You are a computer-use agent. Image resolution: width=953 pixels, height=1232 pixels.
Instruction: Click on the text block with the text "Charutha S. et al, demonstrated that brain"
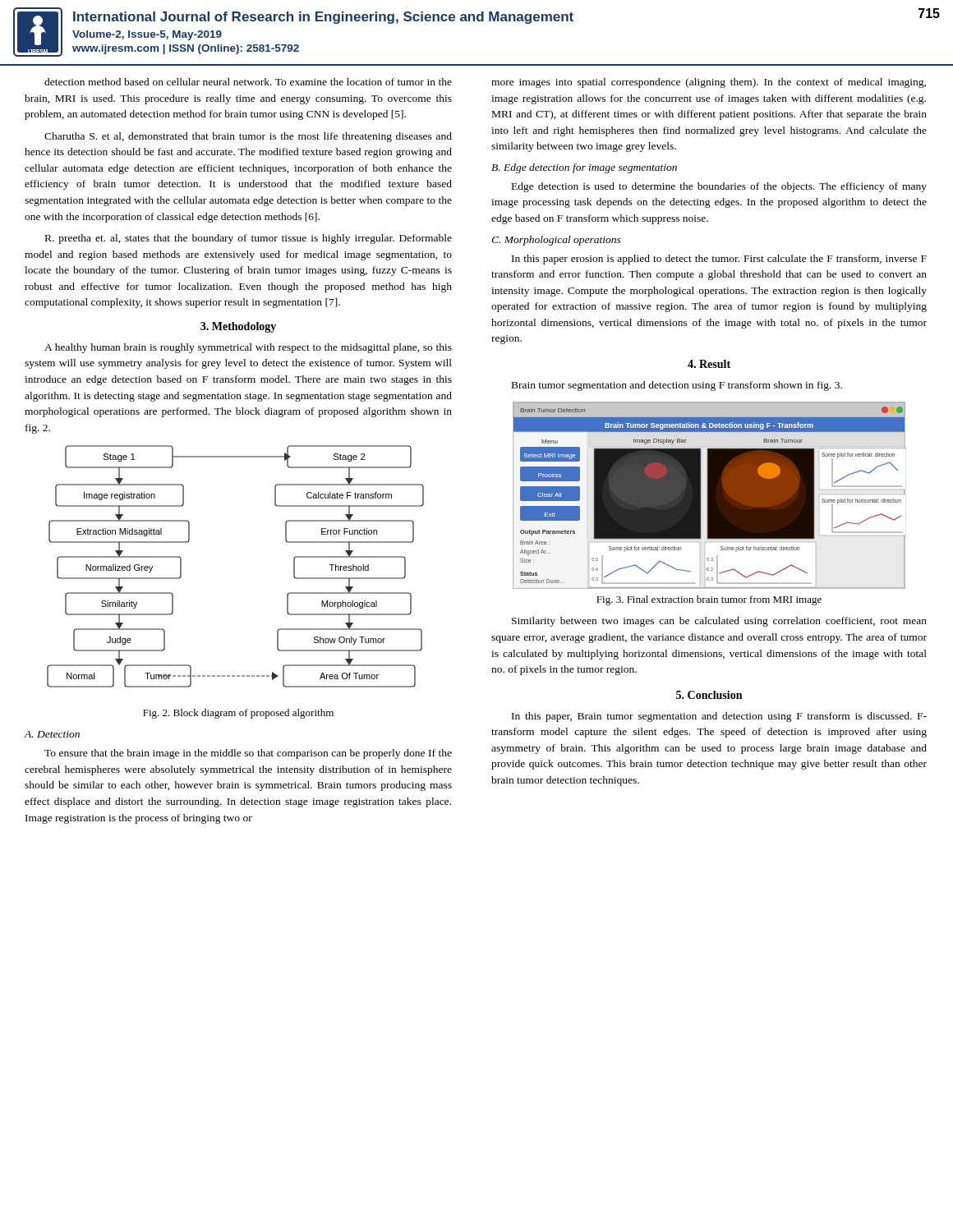[238, 176]
